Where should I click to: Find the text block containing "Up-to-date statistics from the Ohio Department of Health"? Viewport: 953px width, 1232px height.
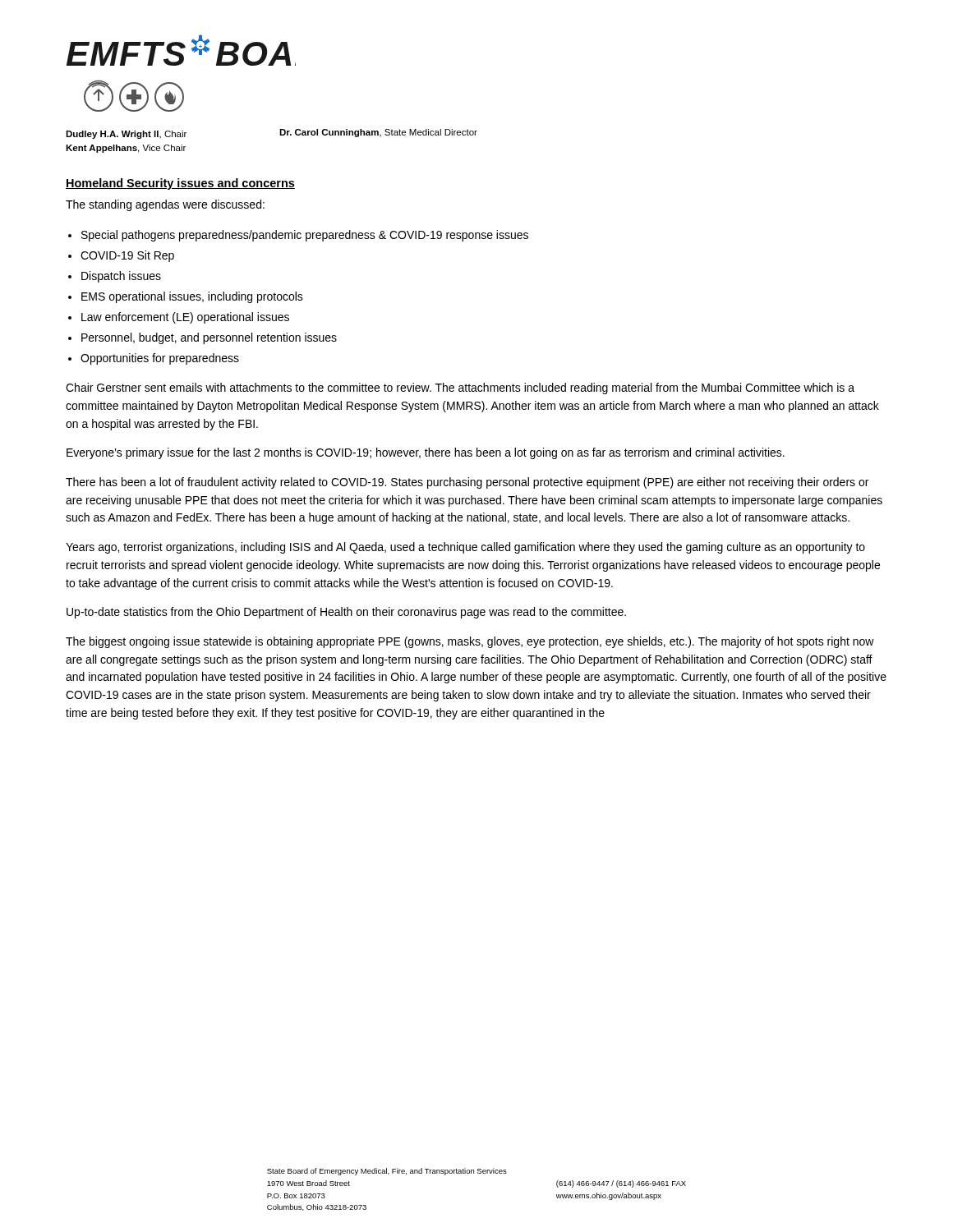(346, 612)
